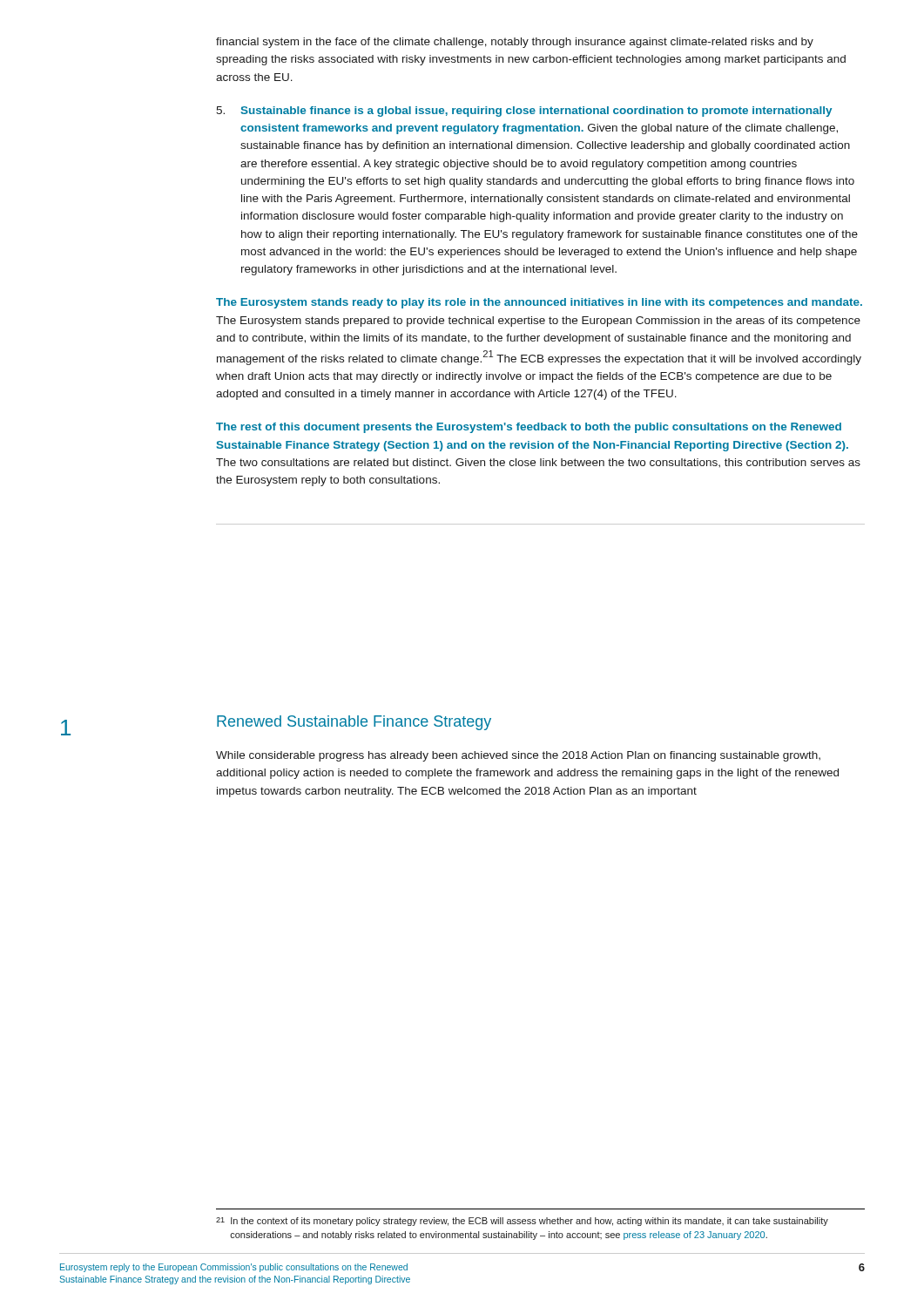Locate the text block starting "The rest of this document"

pyautogui.click(x=540, y=454)
